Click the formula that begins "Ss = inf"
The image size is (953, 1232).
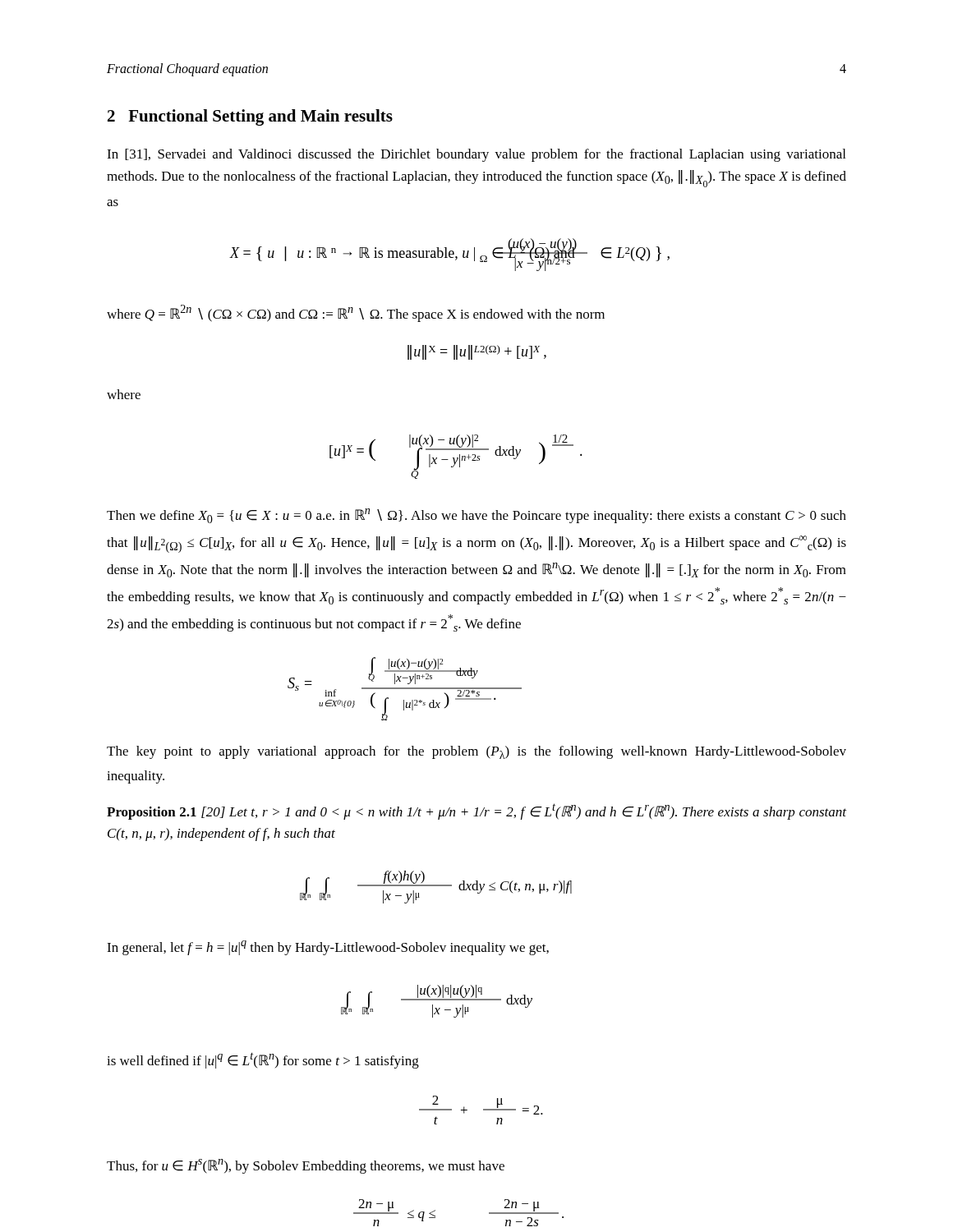pyautogui.click(x=476, y=686)
